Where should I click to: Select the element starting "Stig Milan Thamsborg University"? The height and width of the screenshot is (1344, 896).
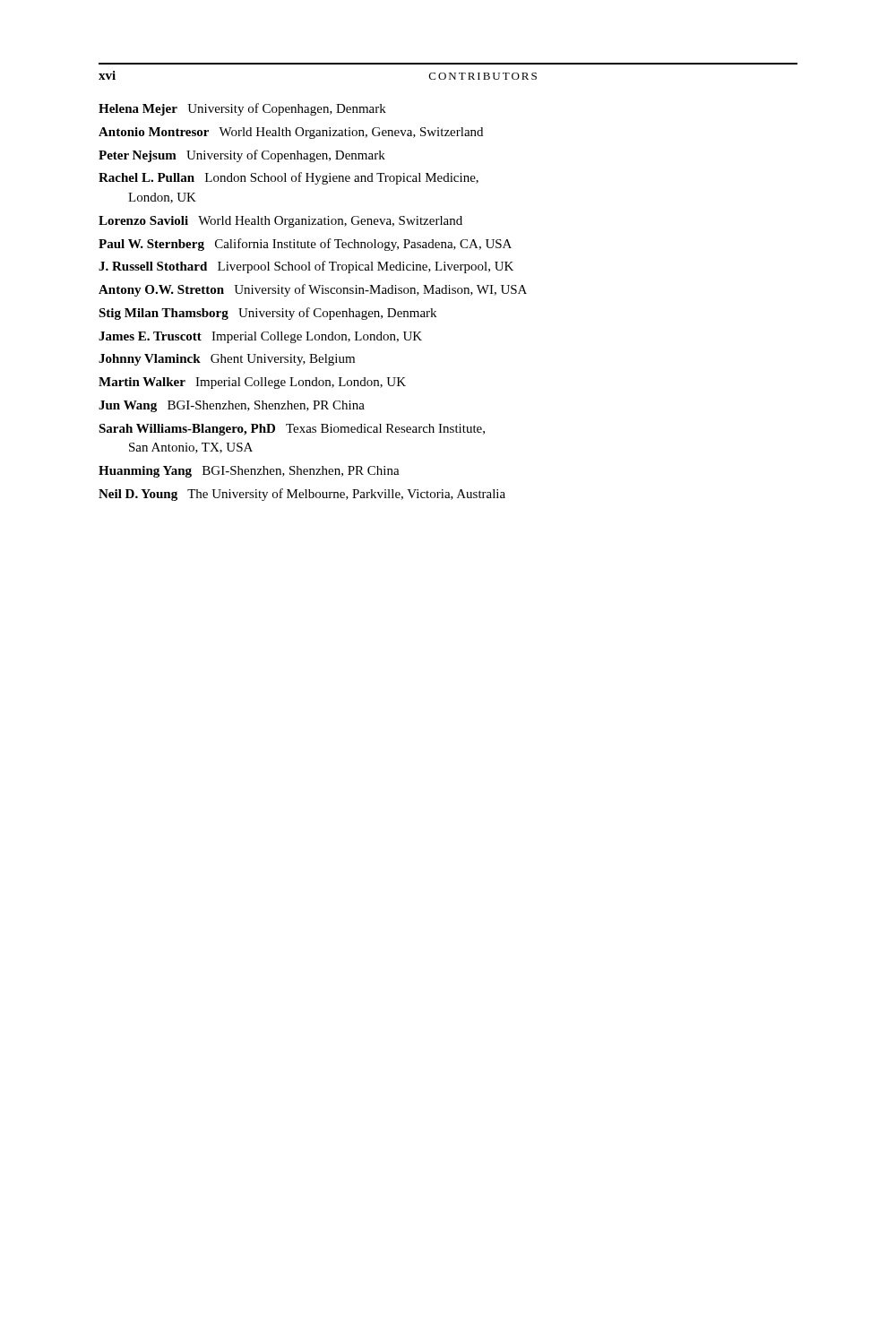tap(268, 312)
